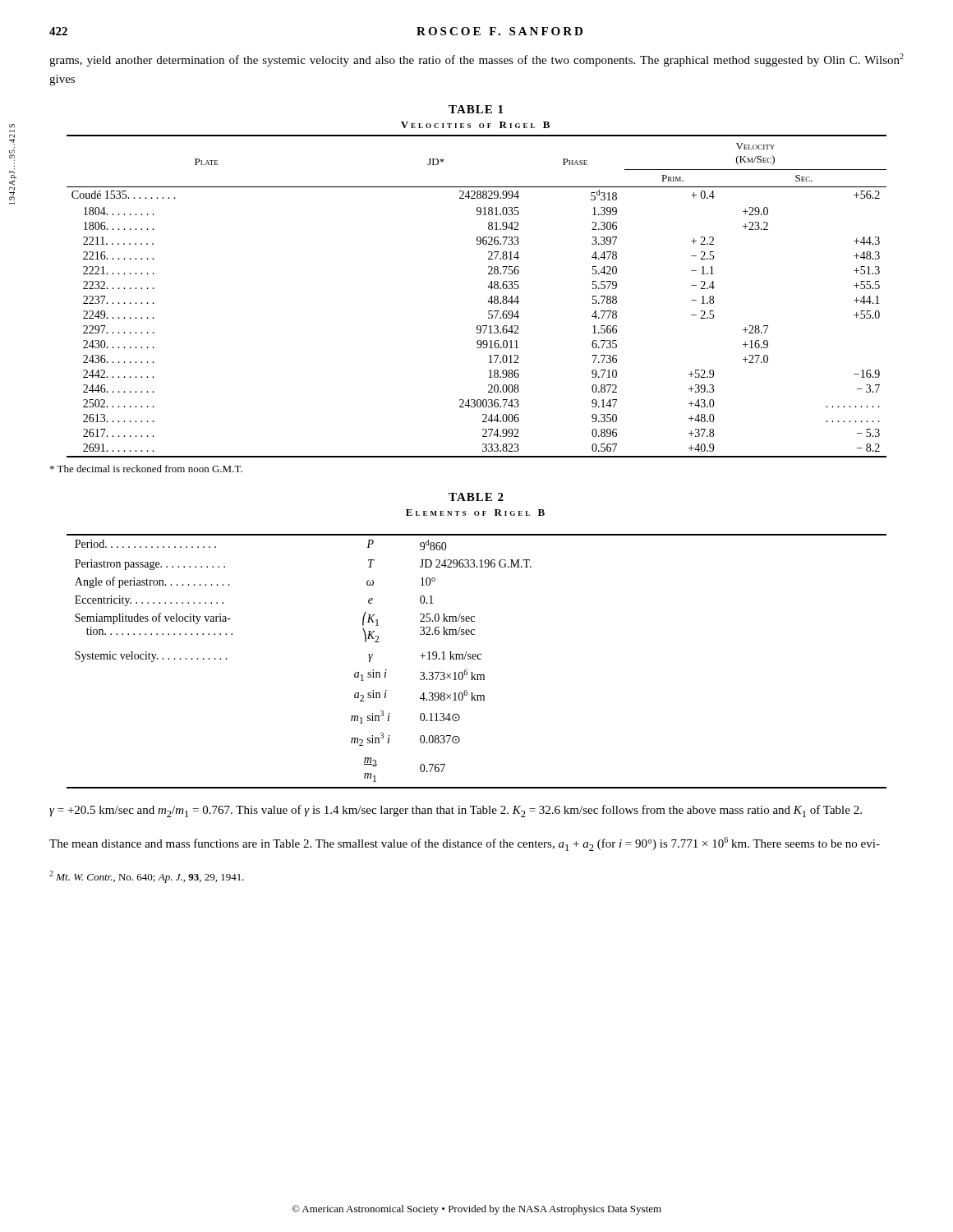The image size is (953, 1232).
Task: Find the footnote that says "The decimal is reckoned from noon G.M.T."
Action: coord(146,468)
